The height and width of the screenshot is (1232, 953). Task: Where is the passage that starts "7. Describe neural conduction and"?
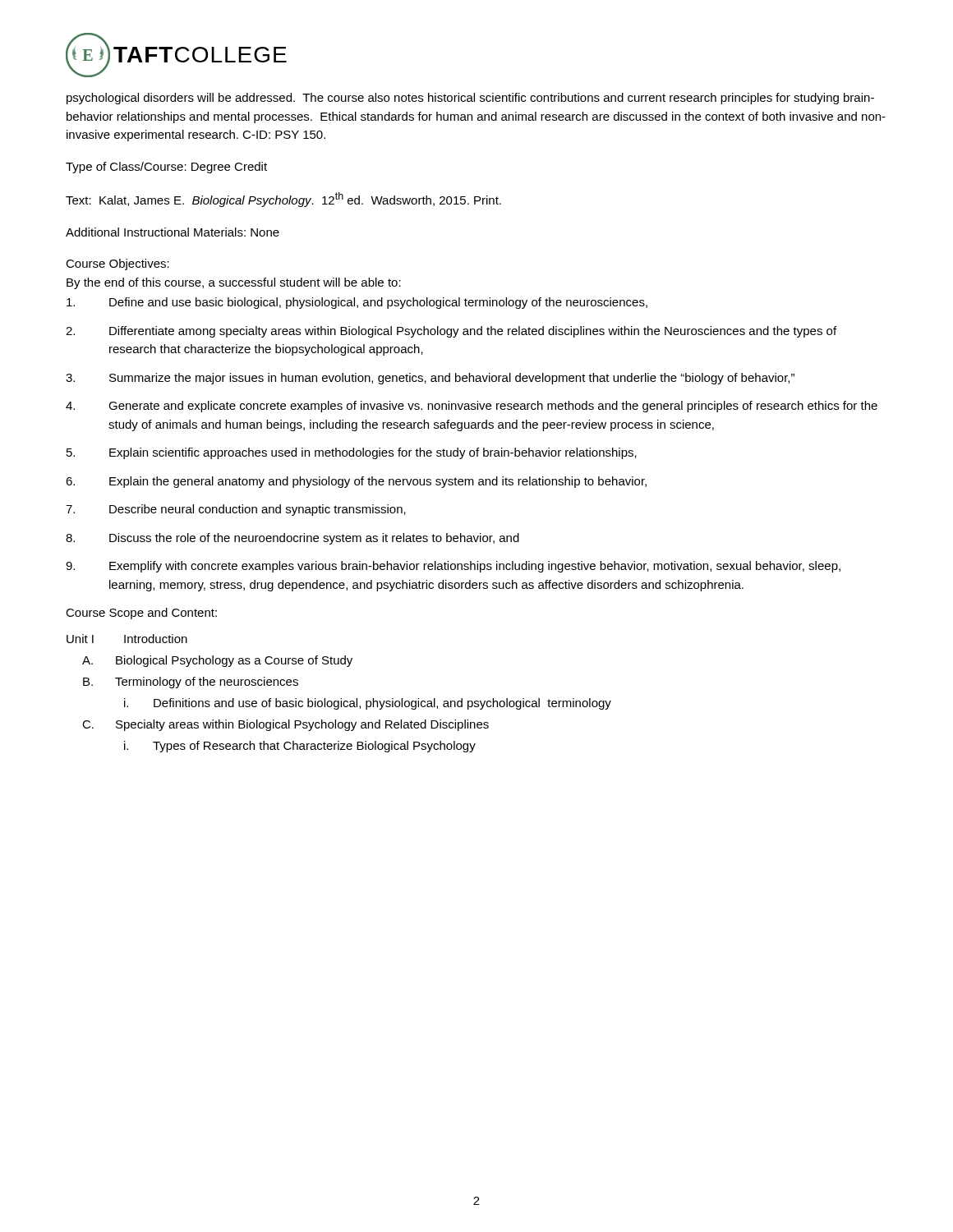coord(236,510)
